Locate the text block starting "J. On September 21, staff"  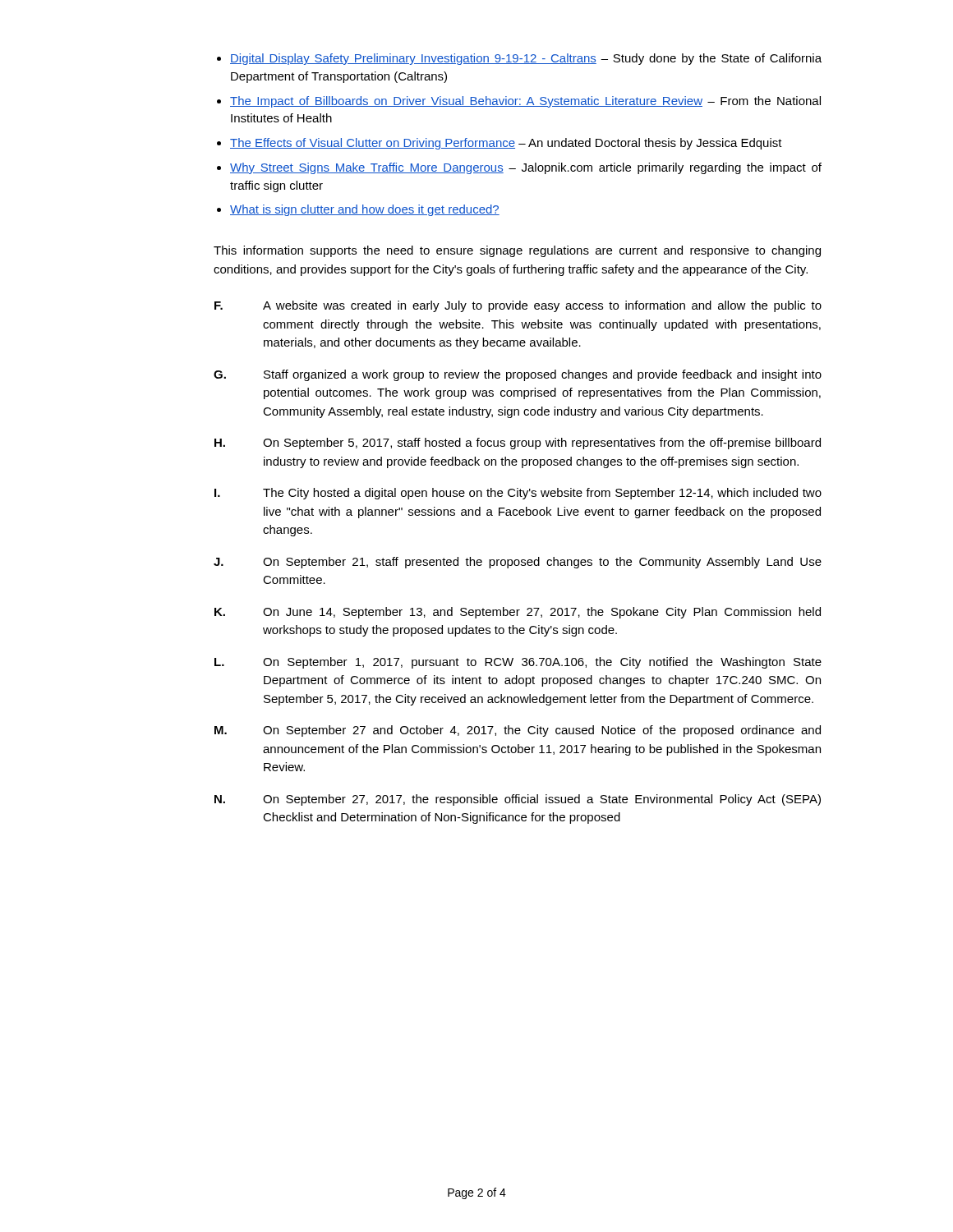(518, 571)
